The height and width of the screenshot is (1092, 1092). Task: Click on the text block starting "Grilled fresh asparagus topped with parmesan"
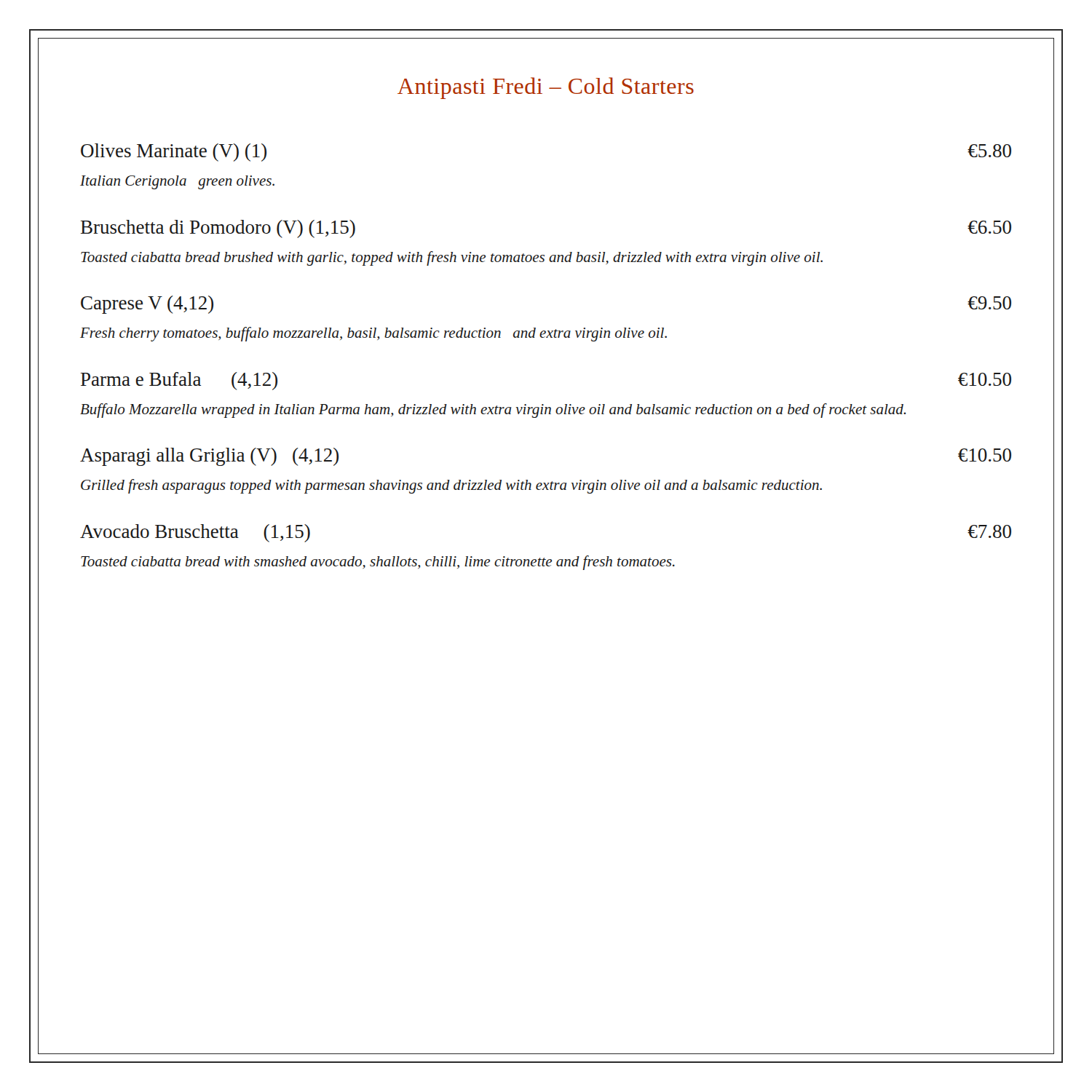[452, 485]
